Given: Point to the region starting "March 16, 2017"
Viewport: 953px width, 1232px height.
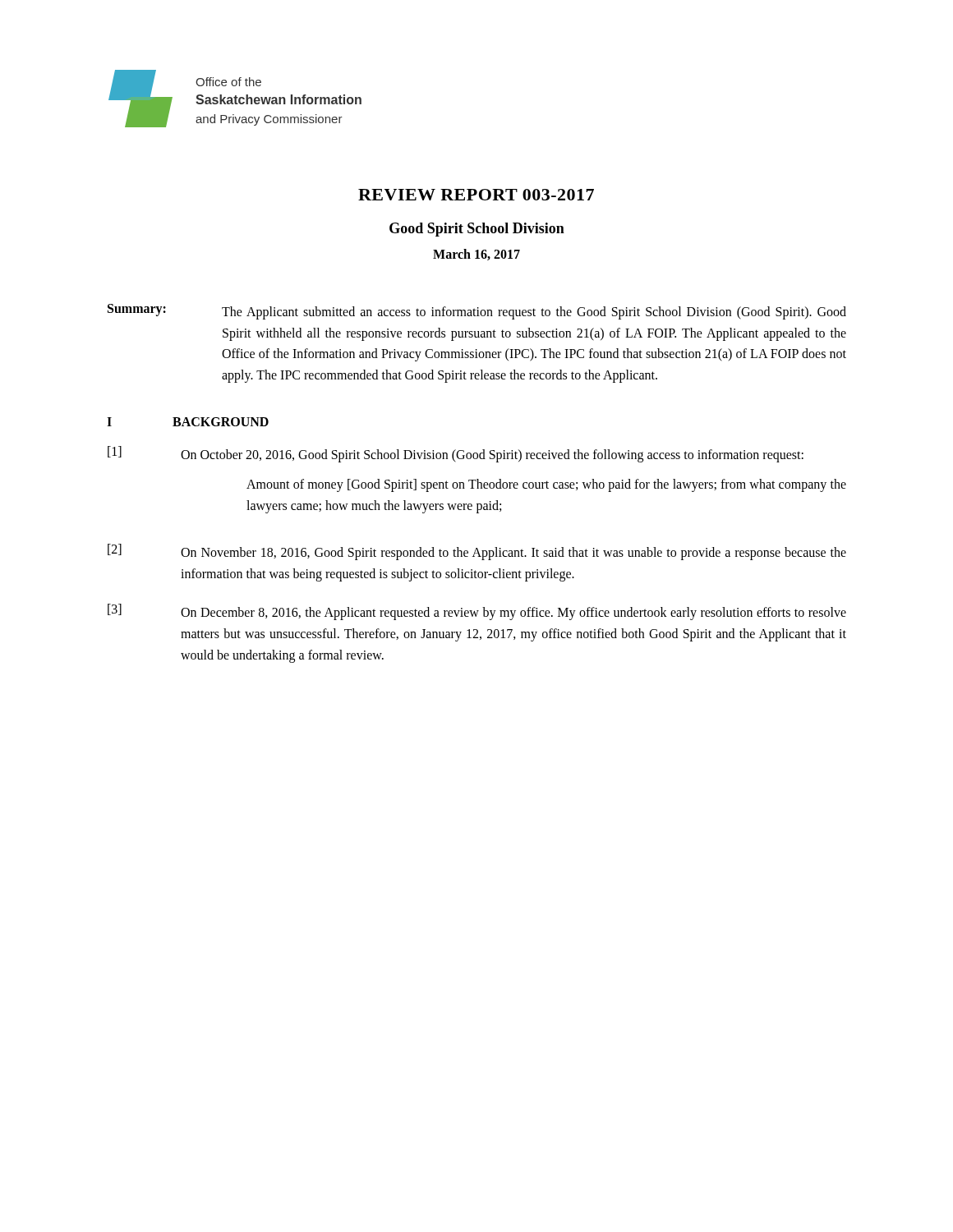Looking at the screenshot, I should click(x=476, y=255).
